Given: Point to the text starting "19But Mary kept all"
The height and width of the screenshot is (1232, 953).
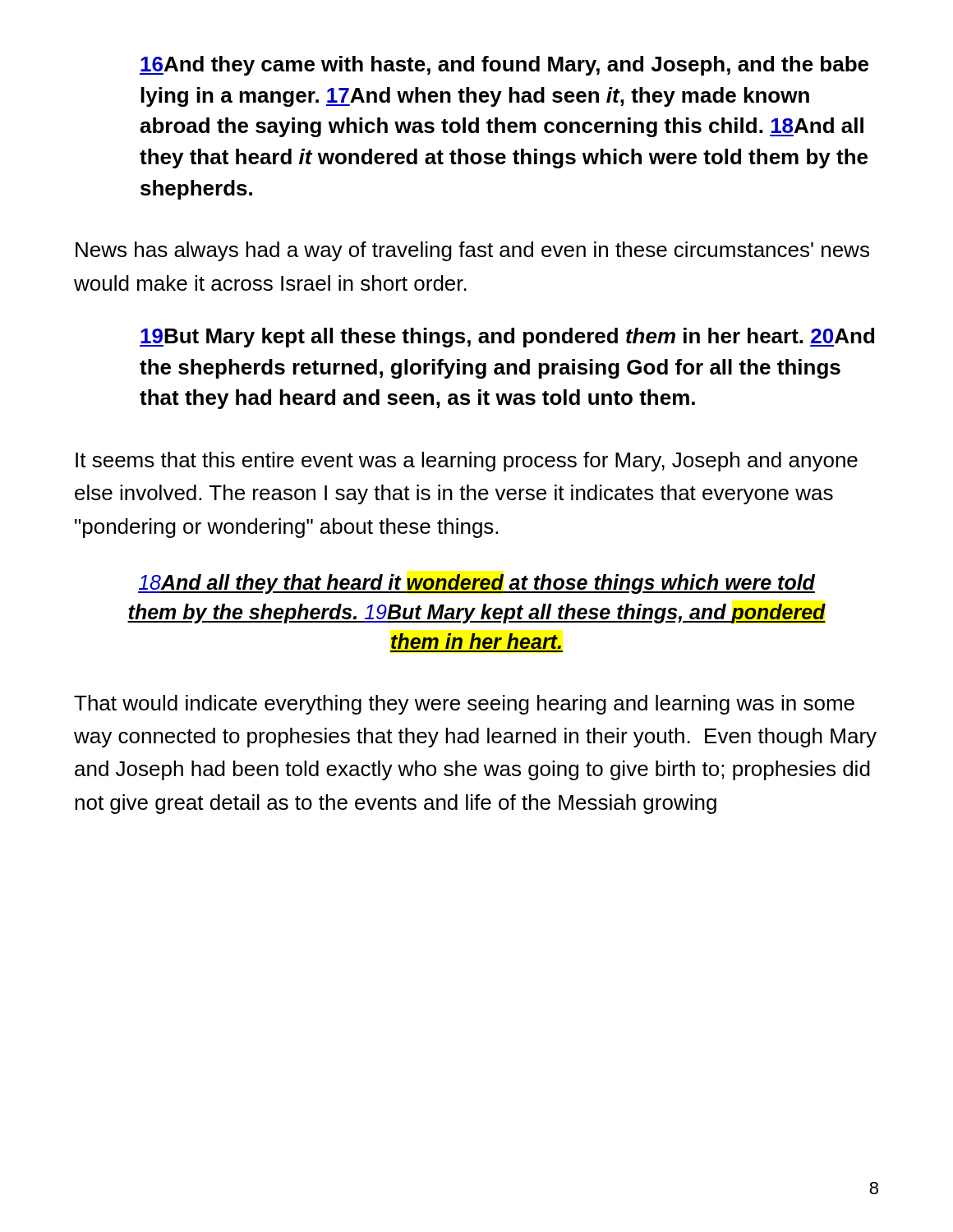Looking at the screenshot, I should coord(509,368).
